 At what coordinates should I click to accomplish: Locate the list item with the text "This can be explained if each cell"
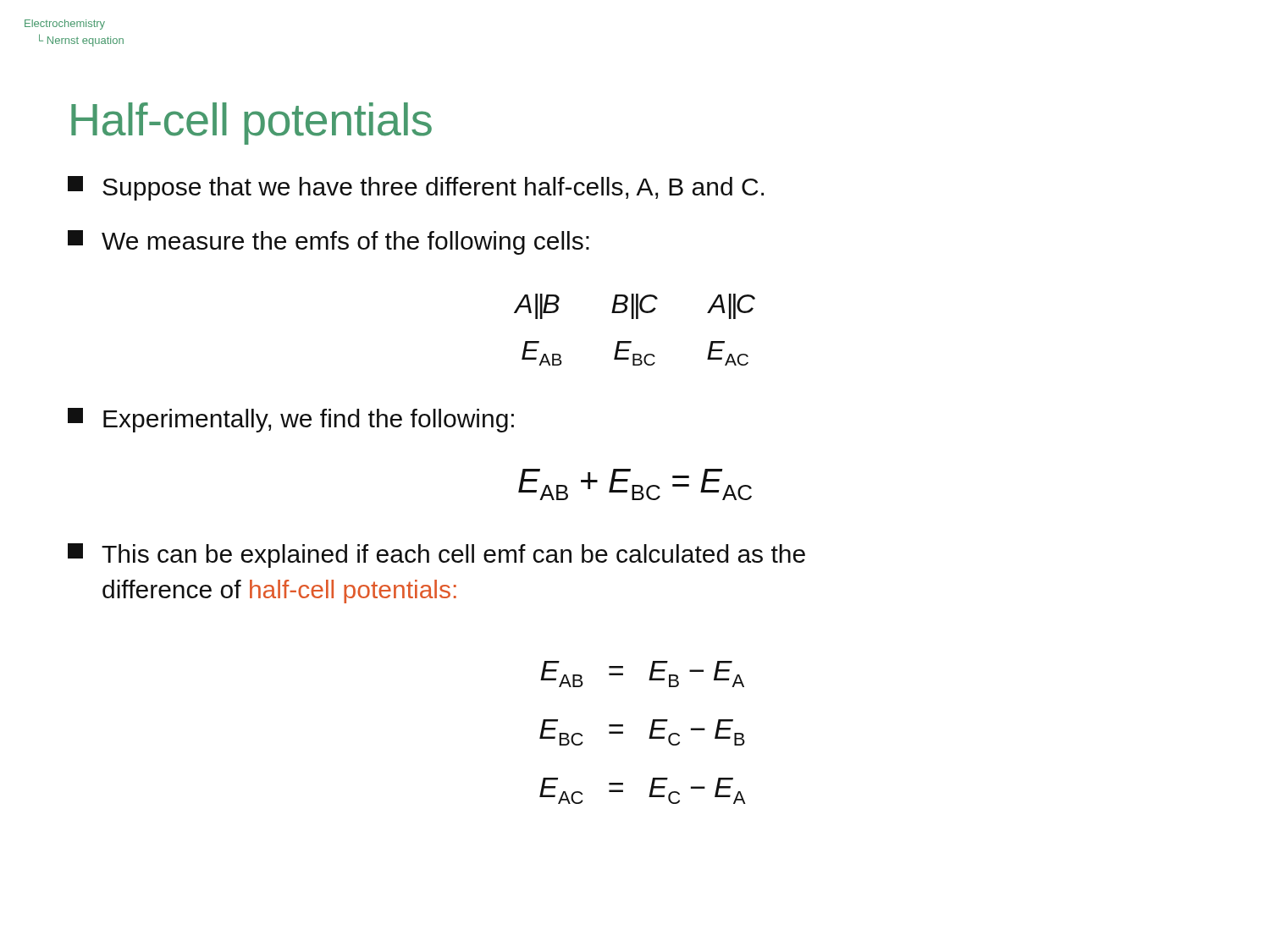pos(437,572)
